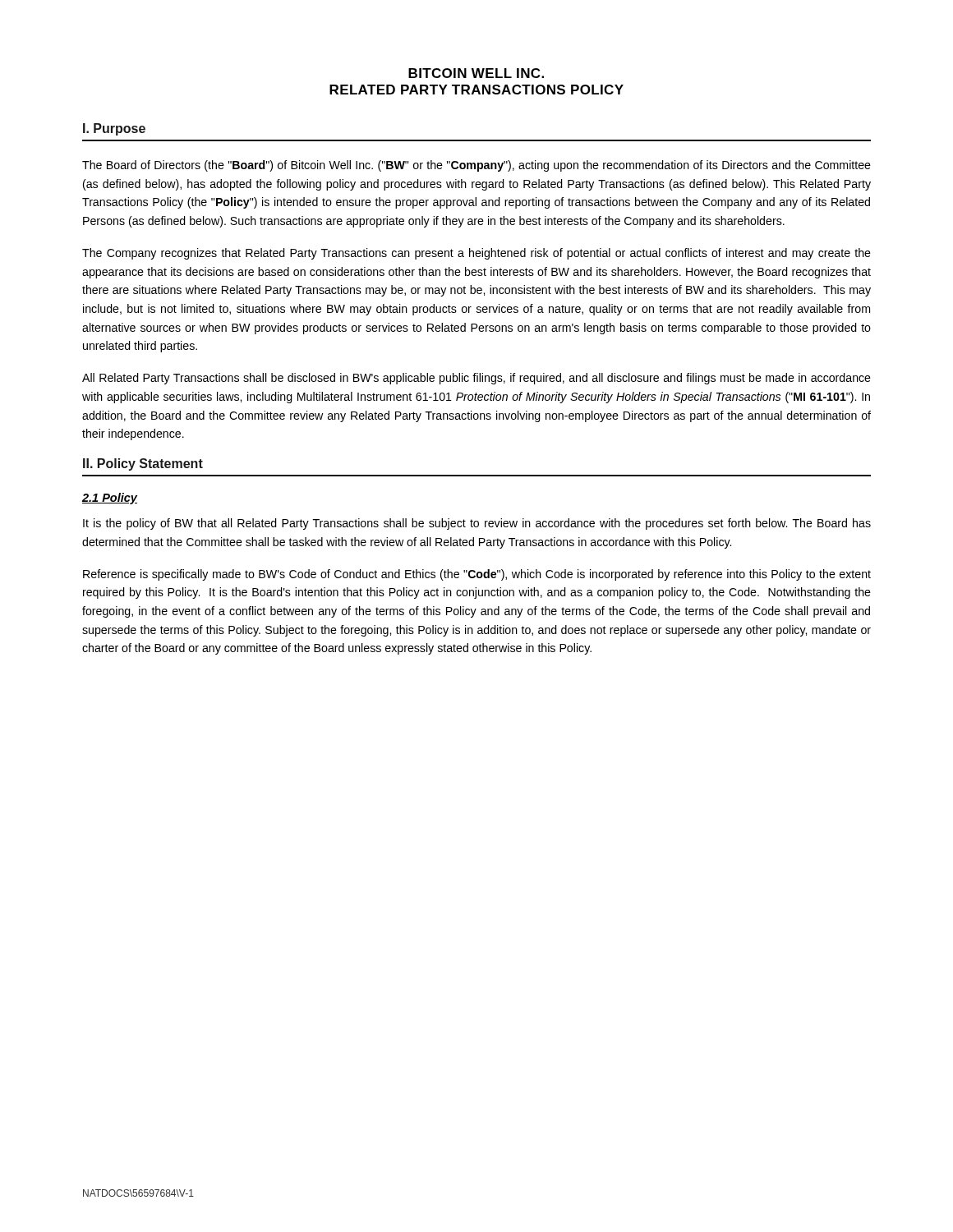Find the block on this page that starts "It is the"
The image size is (953, 1232).
tap(476, 533)
